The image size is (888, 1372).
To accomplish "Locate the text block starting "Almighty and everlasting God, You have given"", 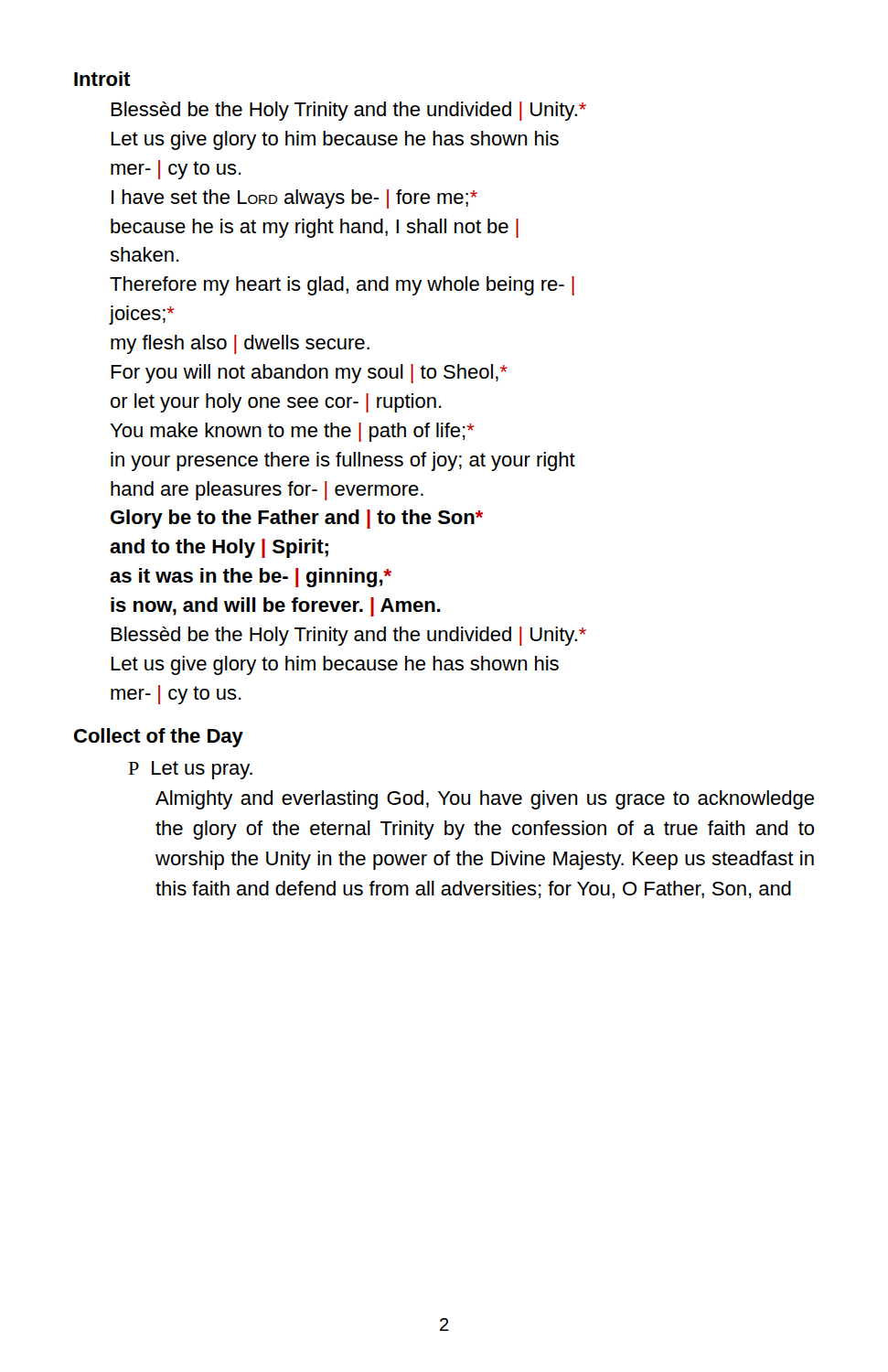I will (x=485, y=843).
